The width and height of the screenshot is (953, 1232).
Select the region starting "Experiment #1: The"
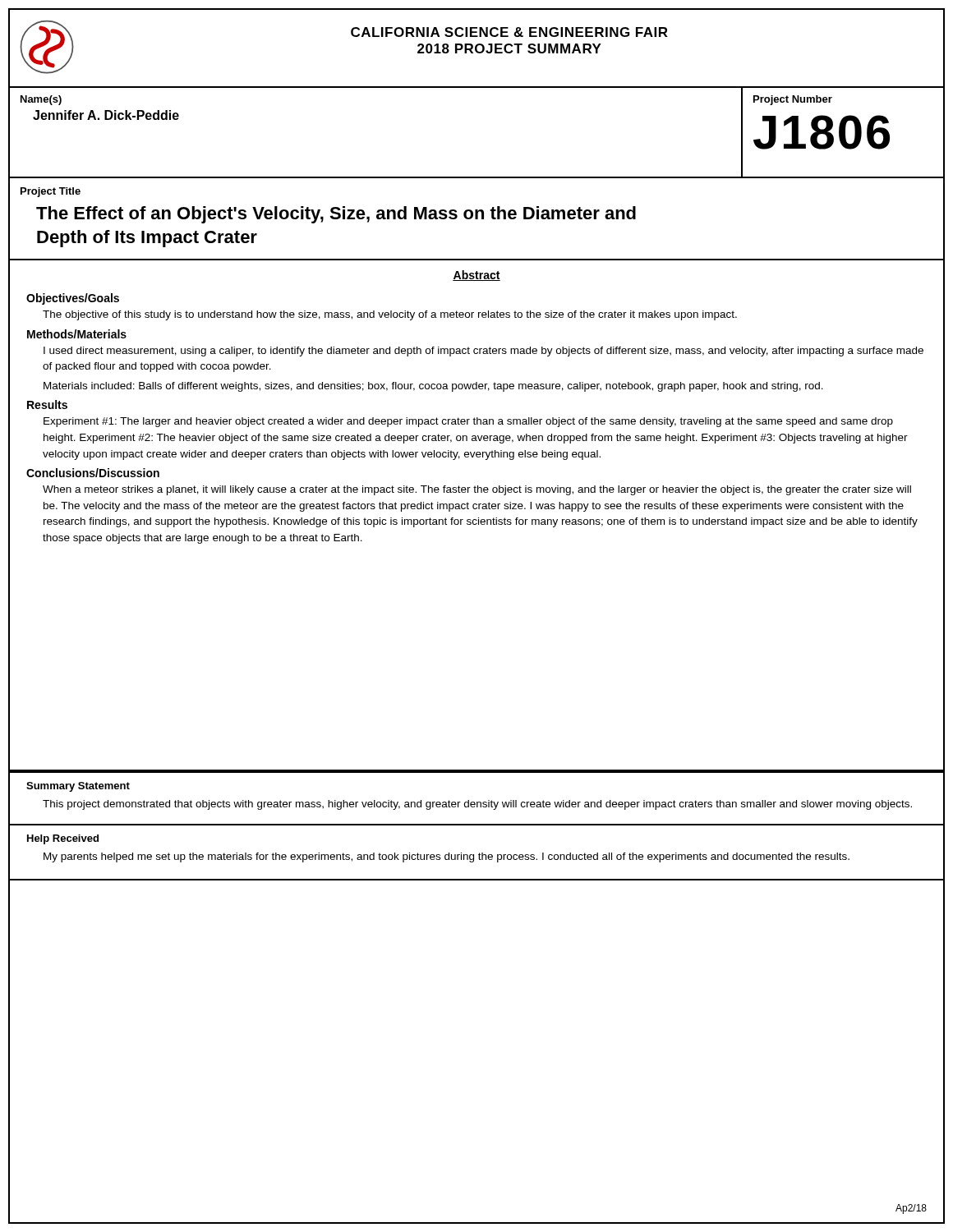point(475,437)
